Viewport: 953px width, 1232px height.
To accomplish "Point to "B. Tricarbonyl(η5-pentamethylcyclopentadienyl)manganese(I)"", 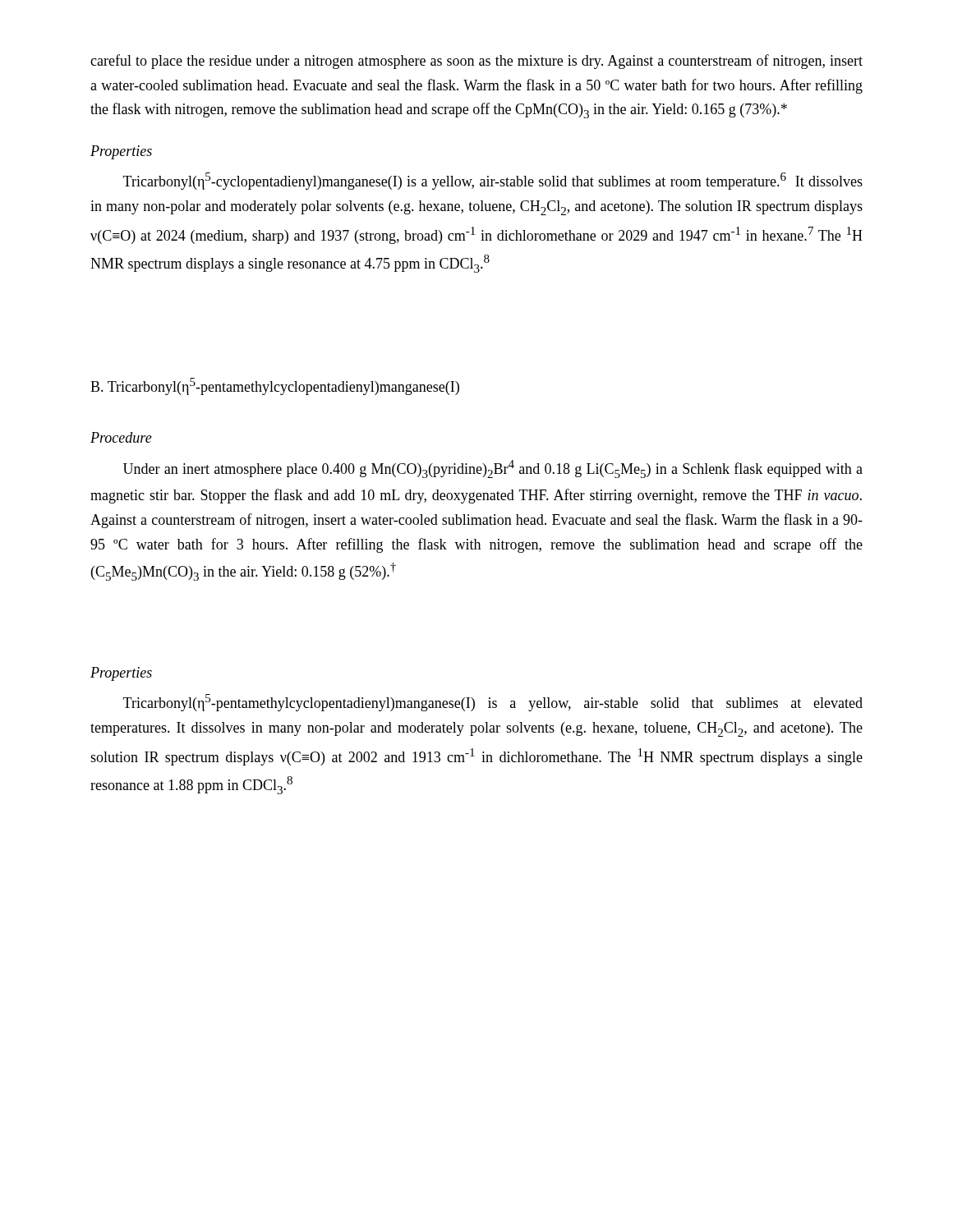I will (275, 386).
